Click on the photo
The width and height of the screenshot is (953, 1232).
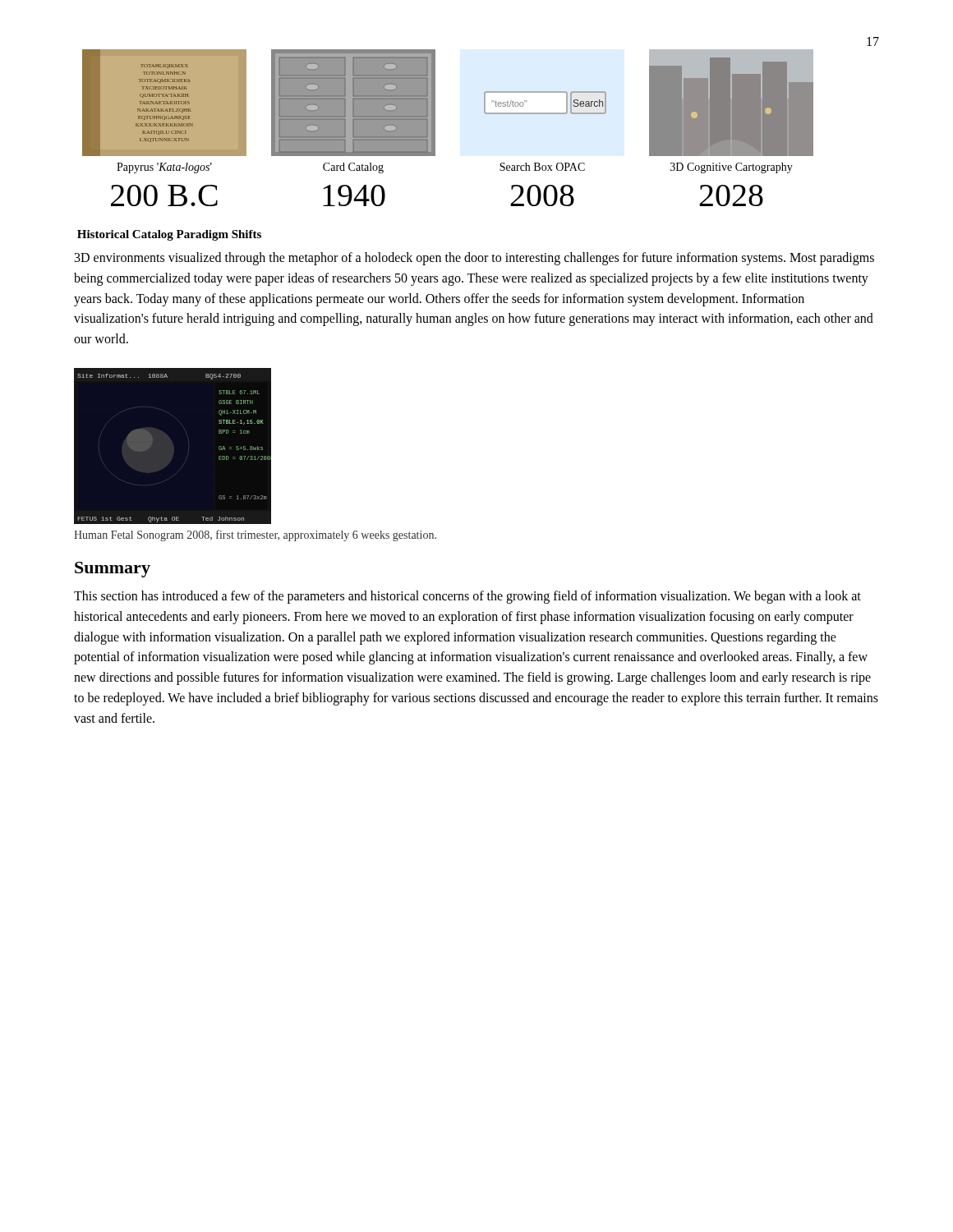click(476, 446)
